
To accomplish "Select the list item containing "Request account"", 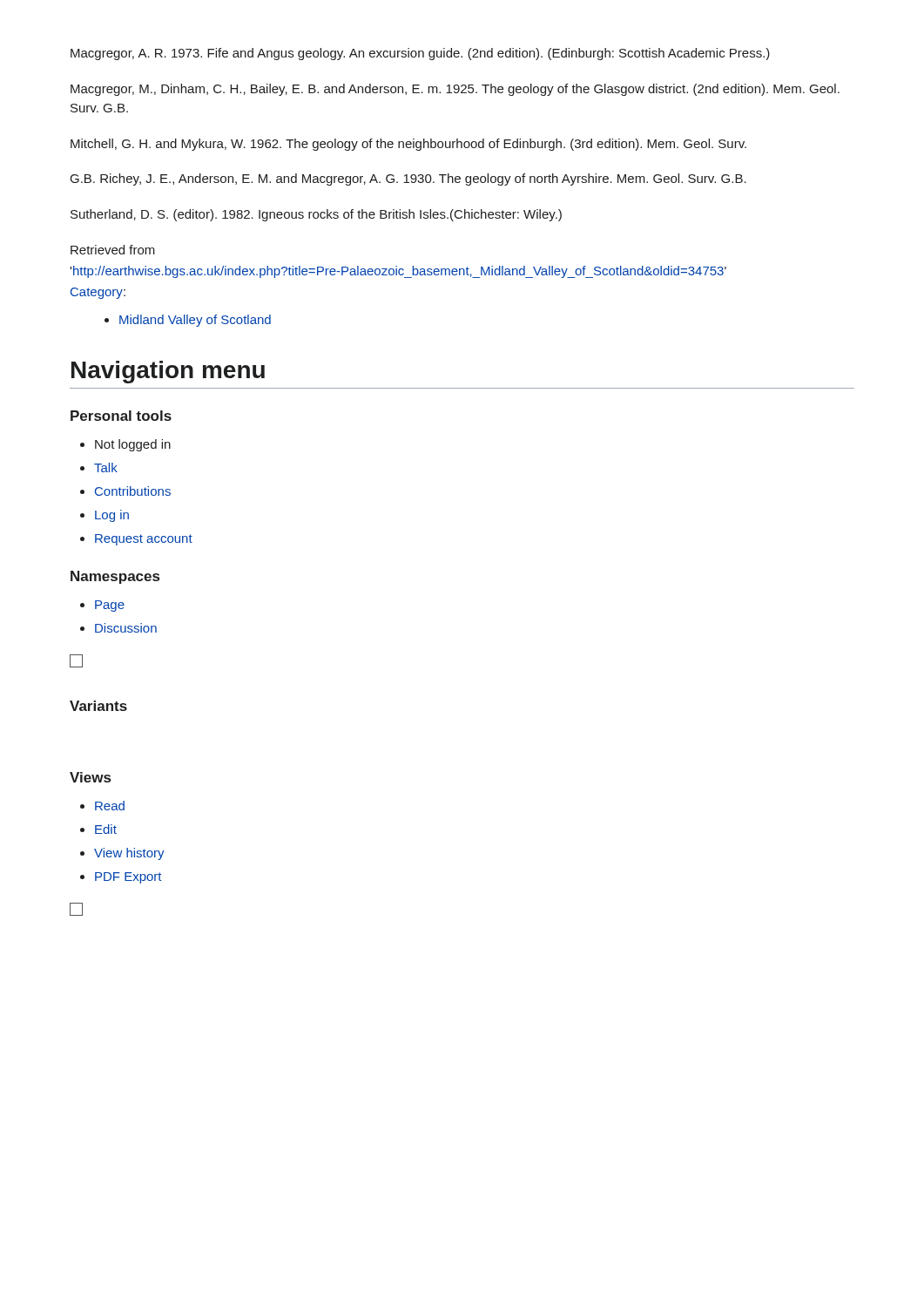I will (143, 538).
